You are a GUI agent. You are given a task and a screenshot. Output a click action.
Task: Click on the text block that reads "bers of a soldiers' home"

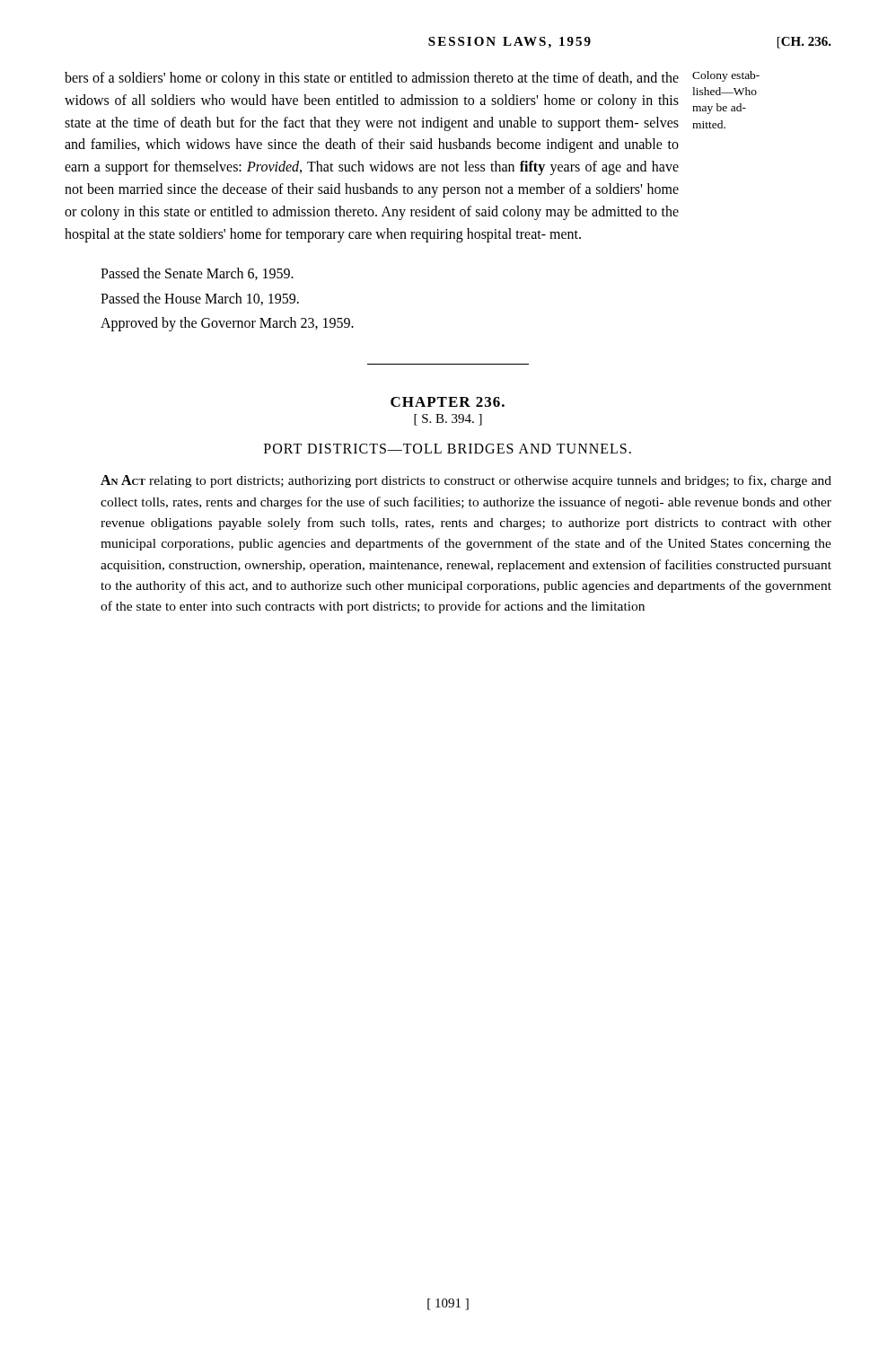448,156
